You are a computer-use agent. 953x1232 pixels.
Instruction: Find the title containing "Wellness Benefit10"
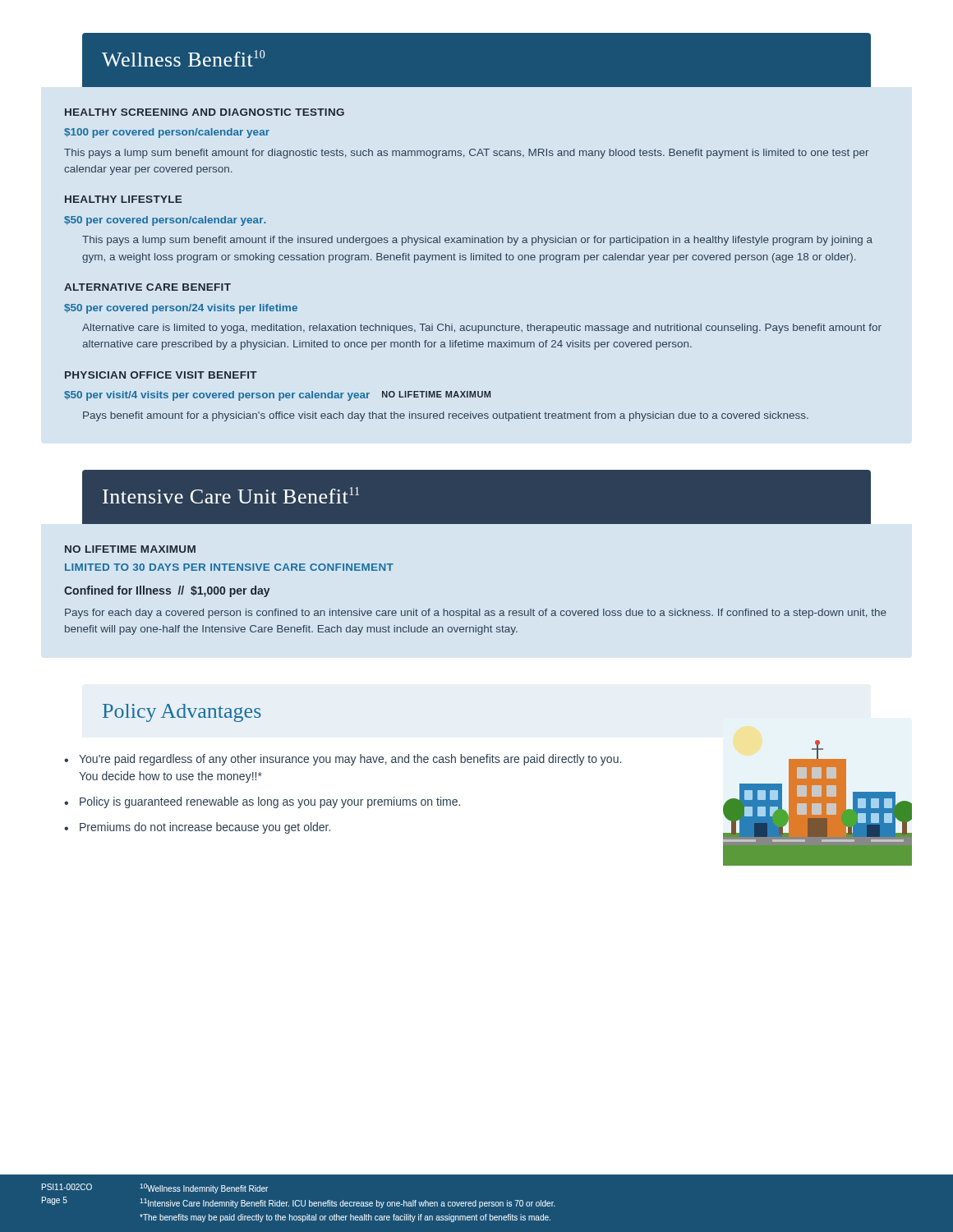pyautogui.click(x=476, y=60)
